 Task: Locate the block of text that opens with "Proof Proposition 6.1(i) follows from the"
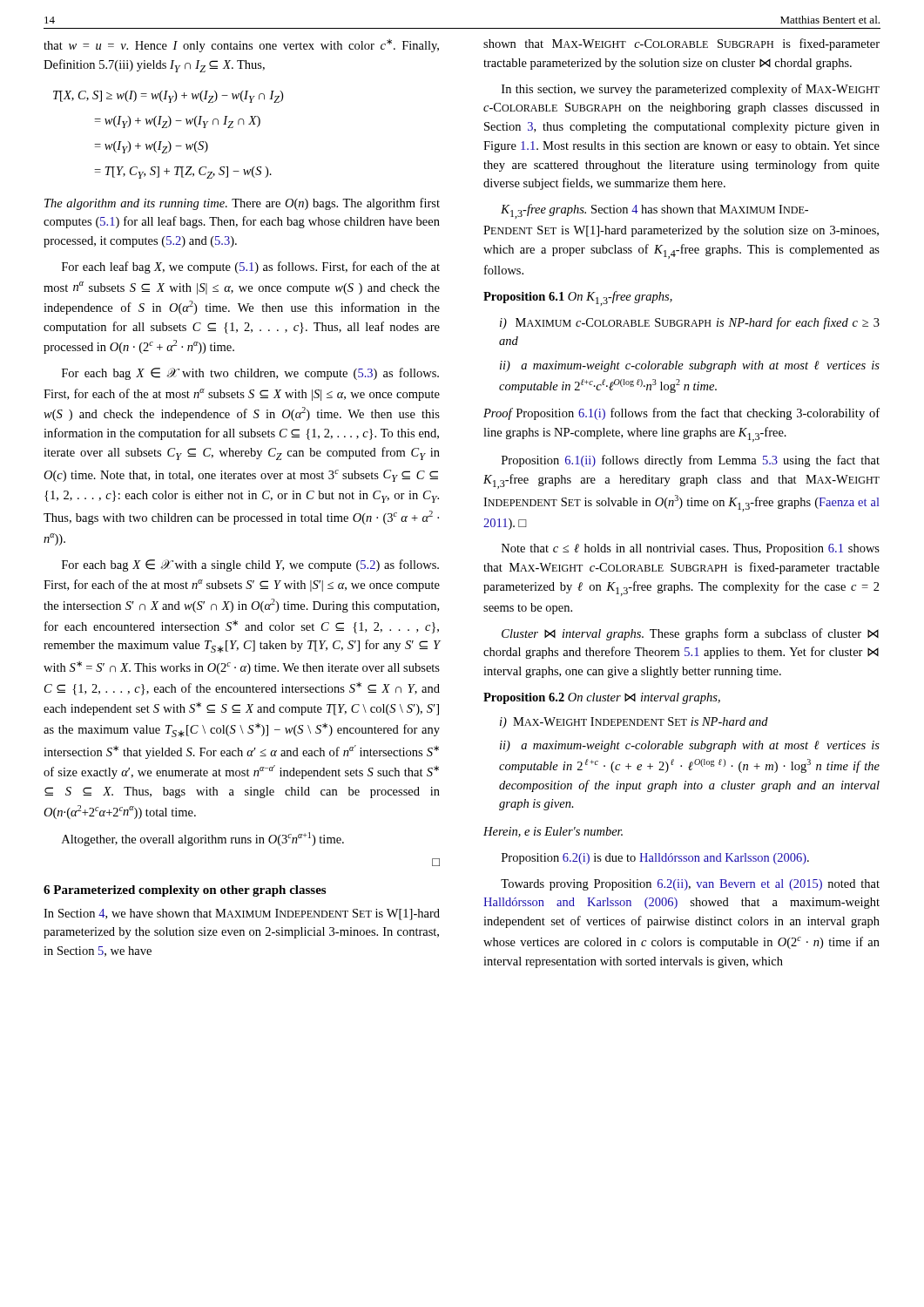coord(681,425)
